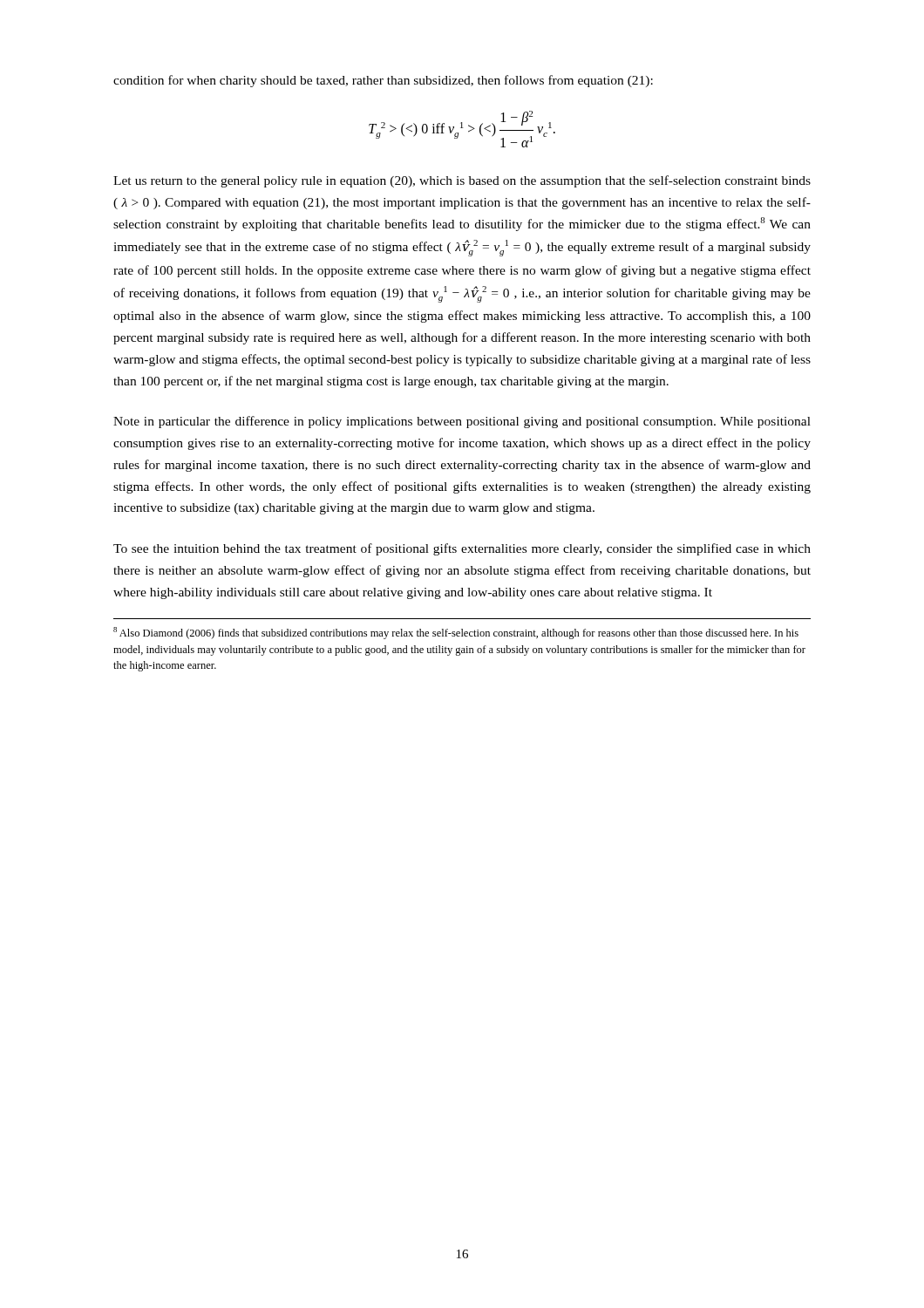The image size is (924, 1308).
Task: Select the passage starting "Let us return to the general policy rule"
Action: click(462, 280)
